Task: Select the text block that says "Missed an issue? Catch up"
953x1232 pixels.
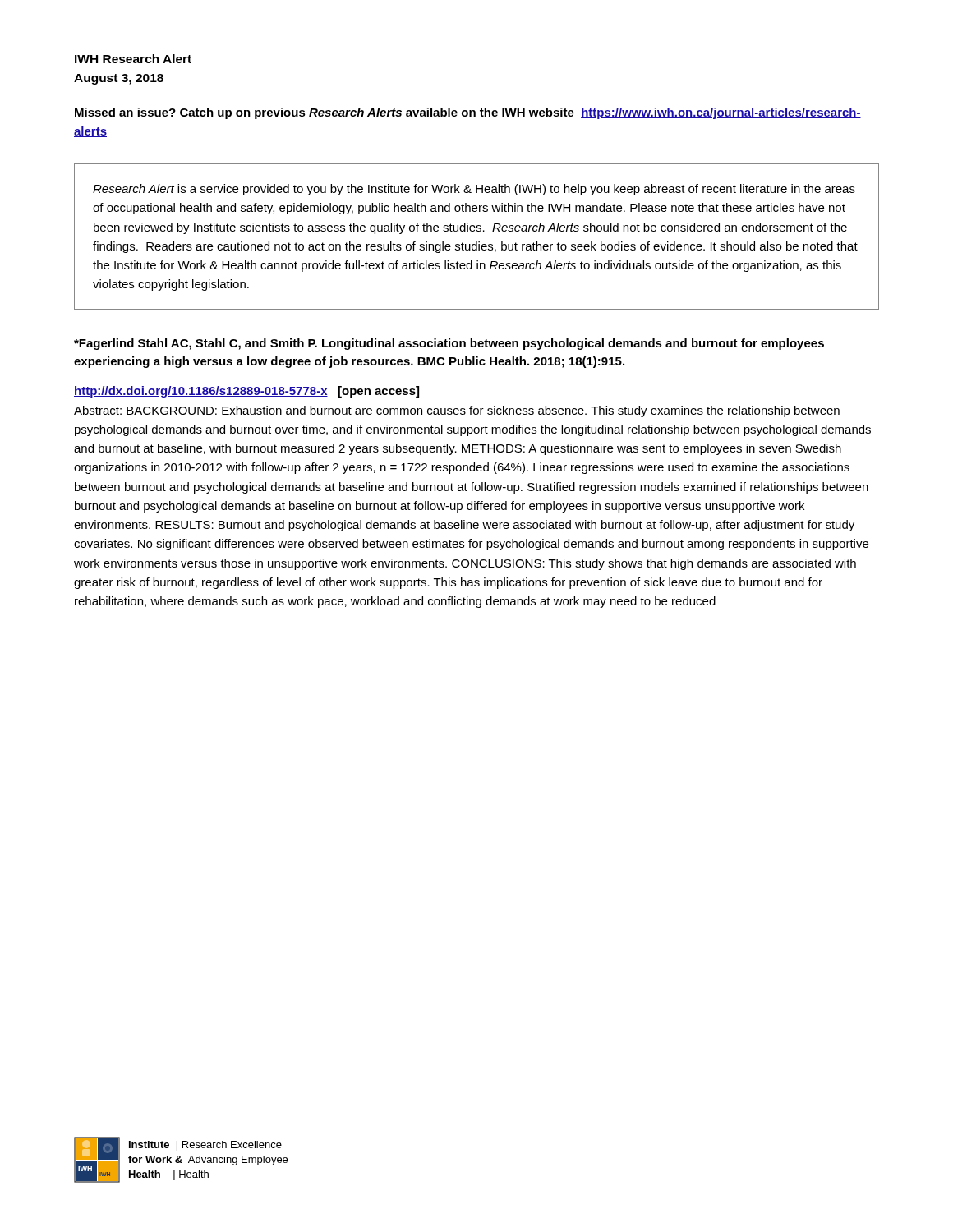Action: [476, 121]
